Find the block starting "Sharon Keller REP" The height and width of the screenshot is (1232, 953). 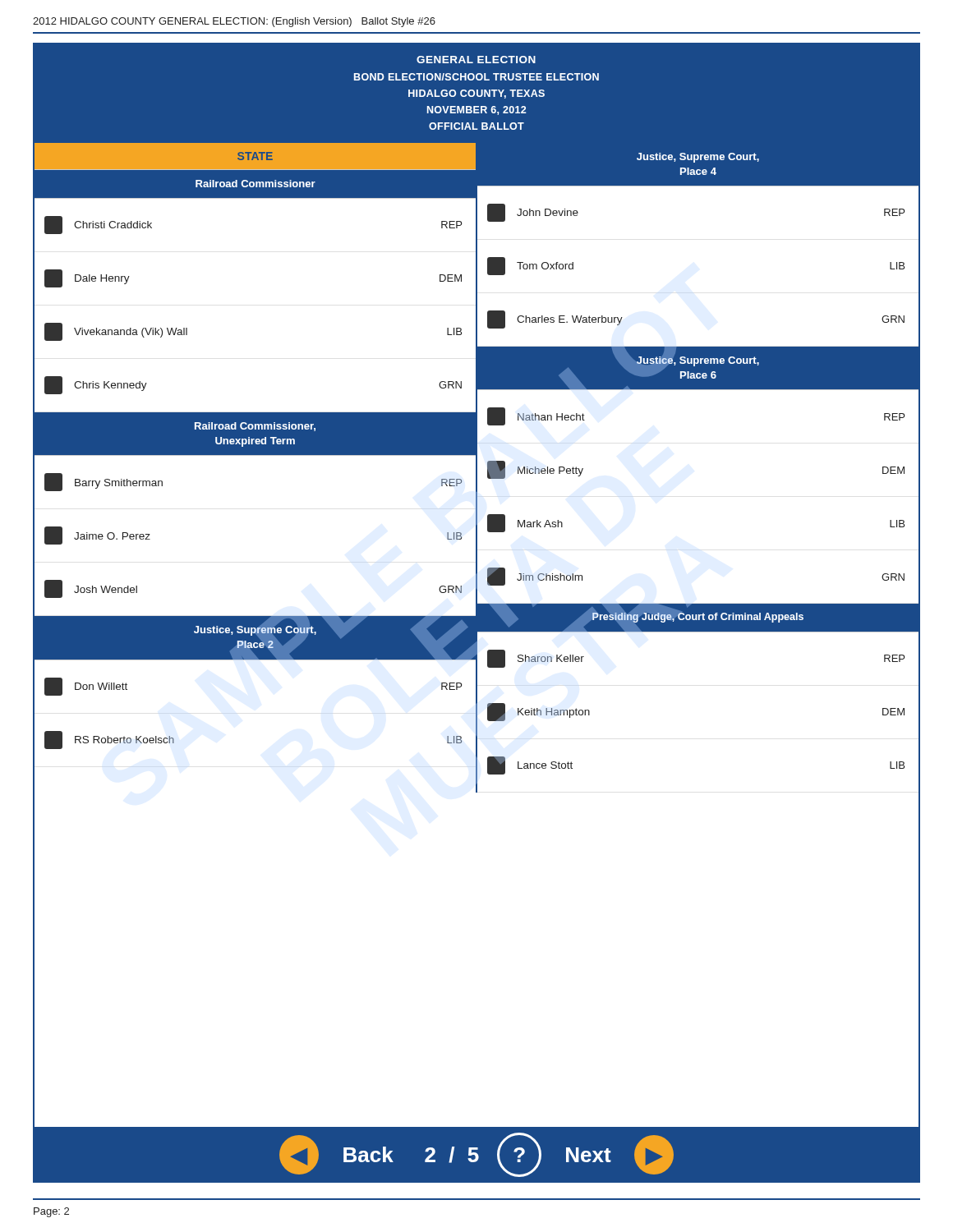[529, 658]
